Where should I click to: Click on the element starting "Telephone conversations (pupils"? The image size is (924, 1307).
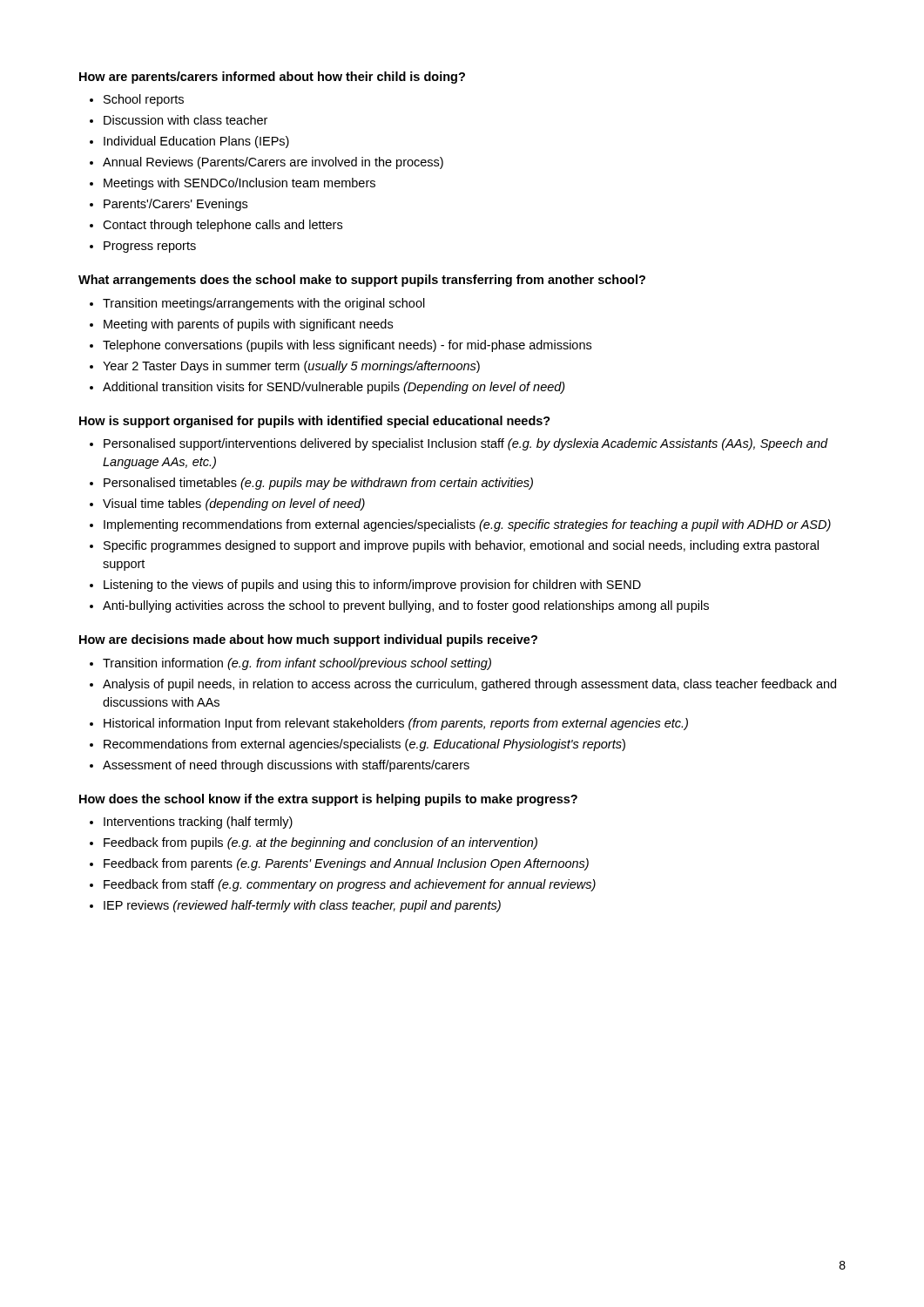coord(347,345)
